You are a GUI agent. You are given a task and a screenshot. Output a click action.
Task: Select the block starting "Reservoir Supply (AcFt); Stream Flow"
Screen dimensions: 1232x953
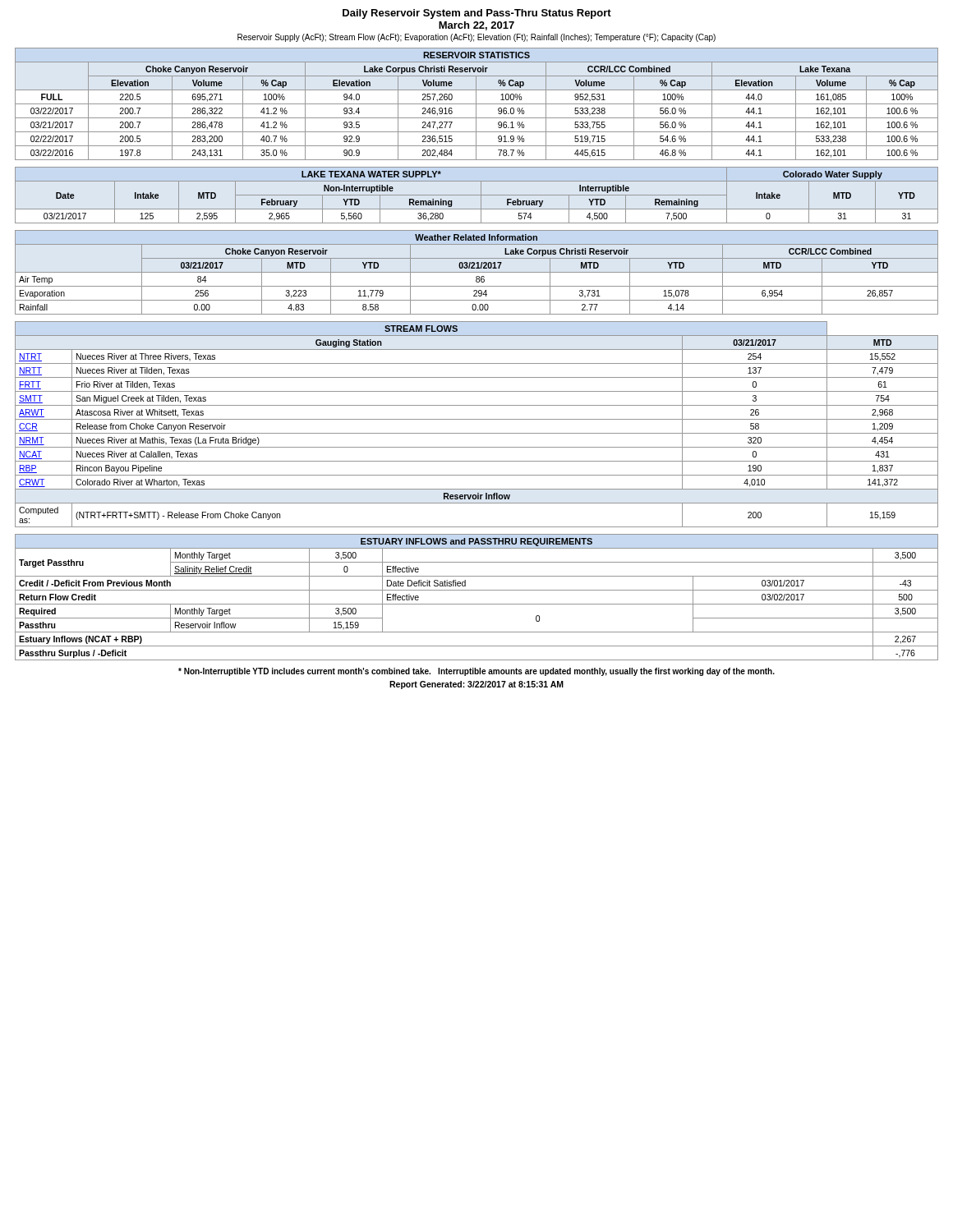(476, 37)
